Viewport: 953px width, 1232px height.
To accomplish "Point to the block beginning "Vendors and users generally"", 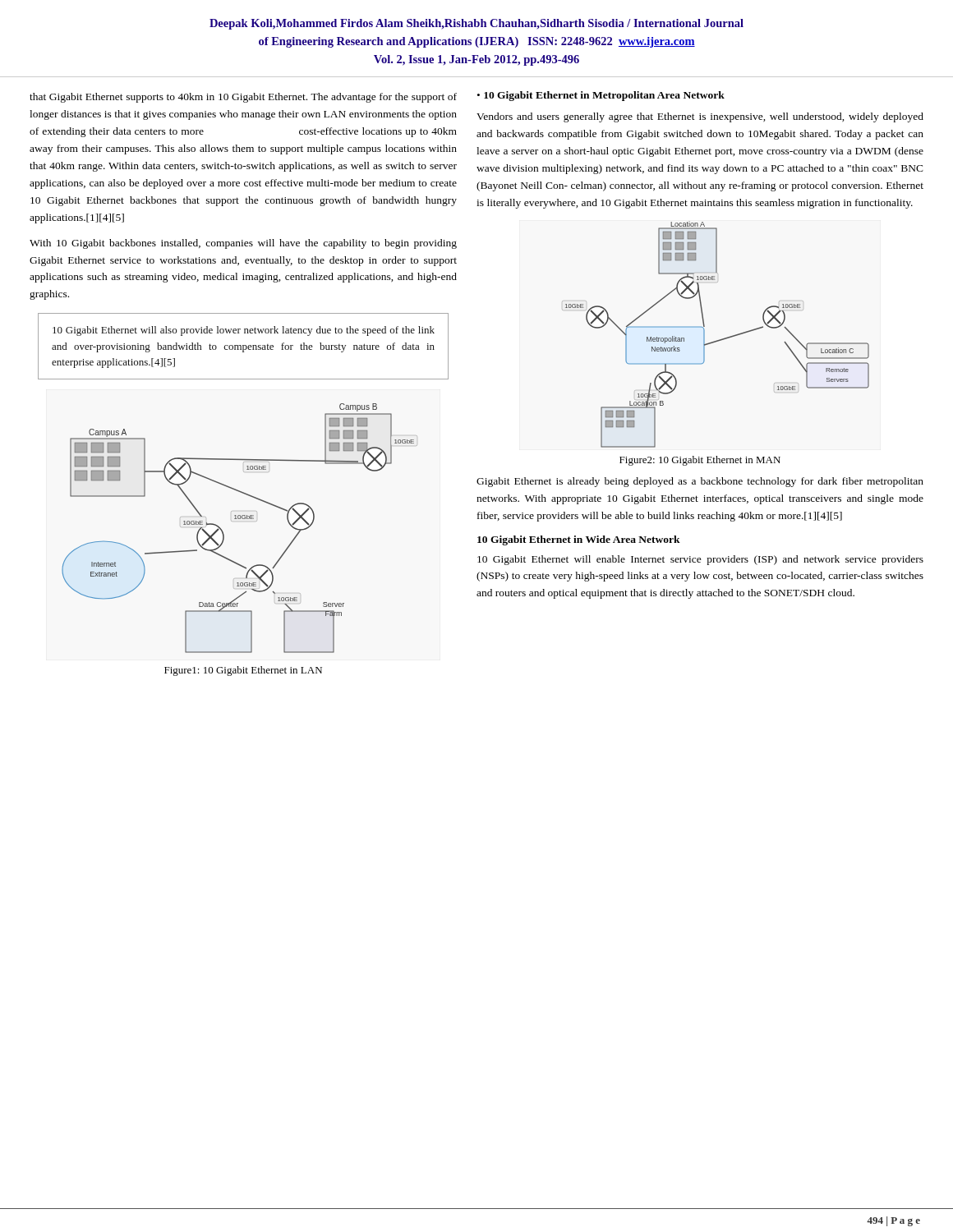I will tap(700, 159).
